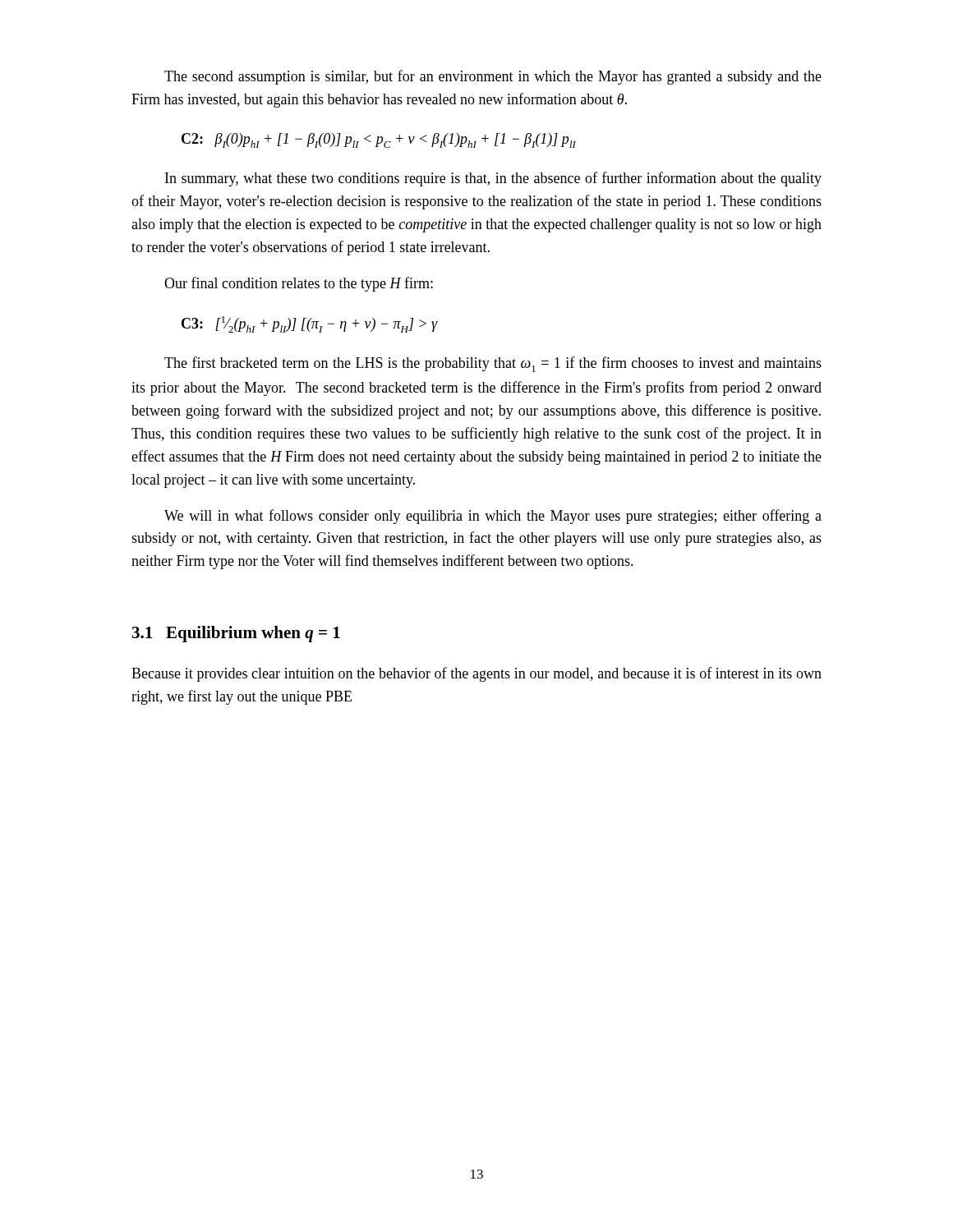
Task: Locate the text block containing "Because it provides clear intuition on the behavior"
Action: point(476,686)
